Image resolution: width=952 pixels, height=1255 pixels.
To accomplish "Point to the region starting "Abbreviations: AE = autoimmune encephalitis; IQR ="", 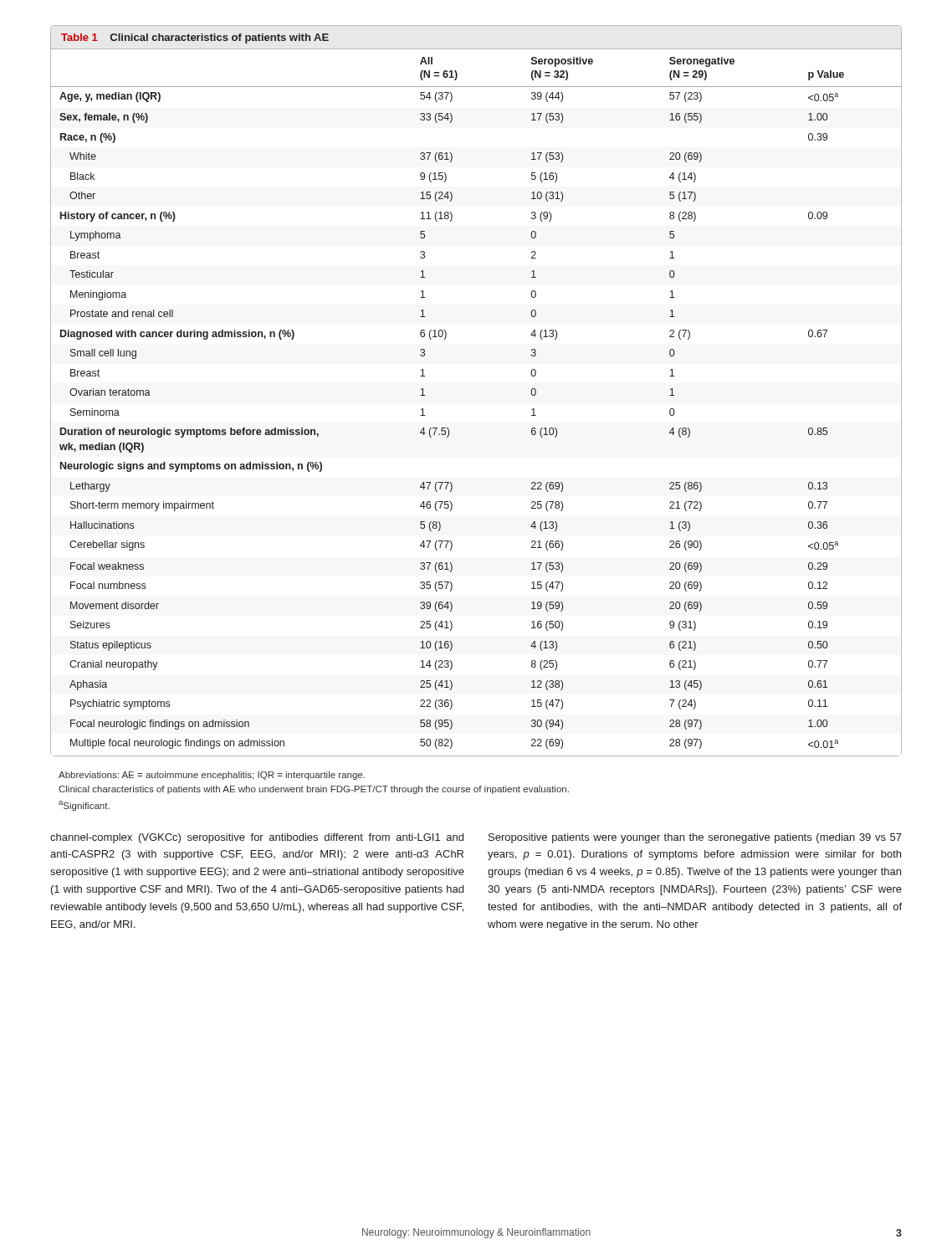I will (314, 790).
